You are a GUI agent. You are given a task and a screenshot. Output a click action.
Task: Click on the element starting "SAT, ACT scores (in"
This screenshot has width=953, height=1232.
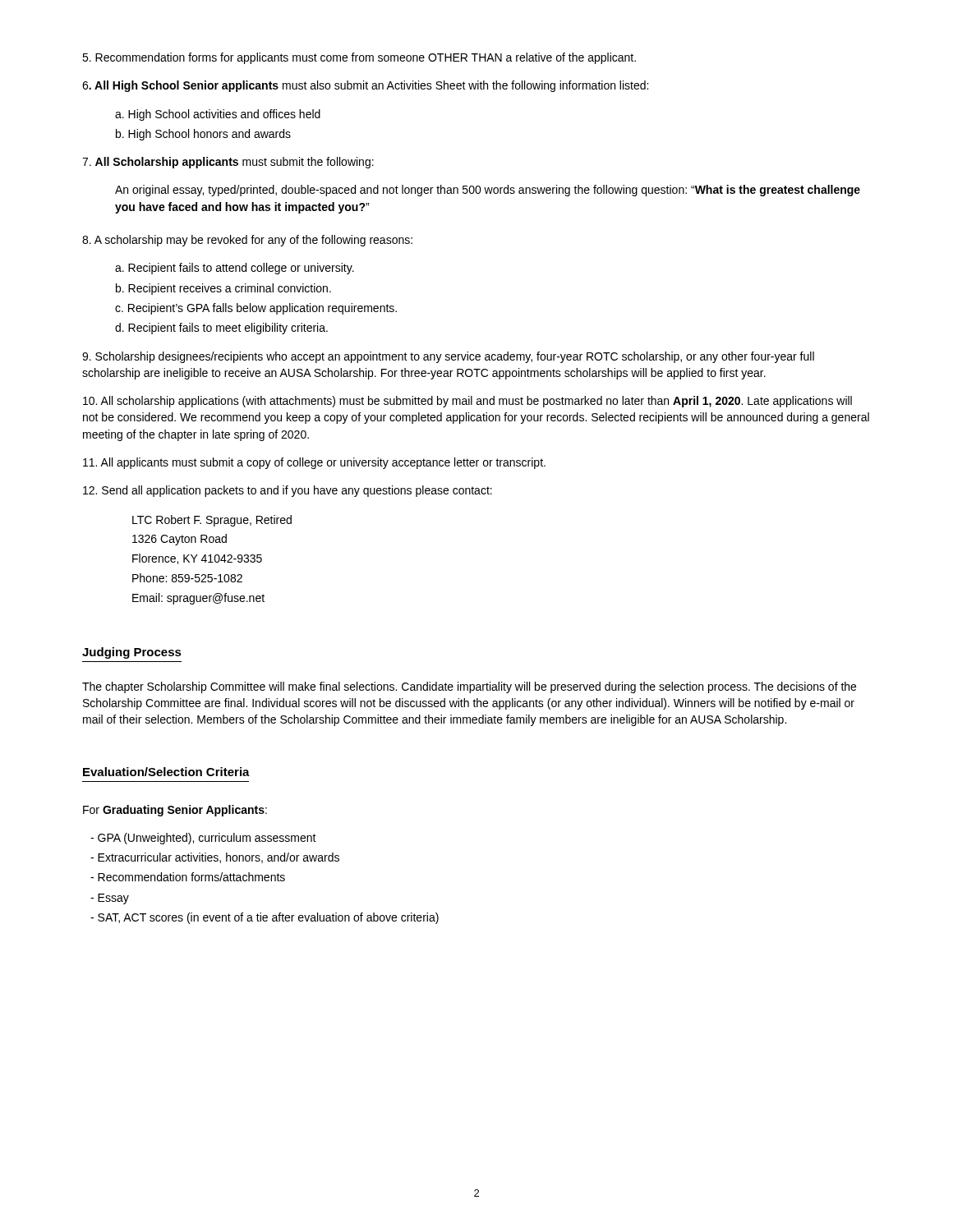265,917
